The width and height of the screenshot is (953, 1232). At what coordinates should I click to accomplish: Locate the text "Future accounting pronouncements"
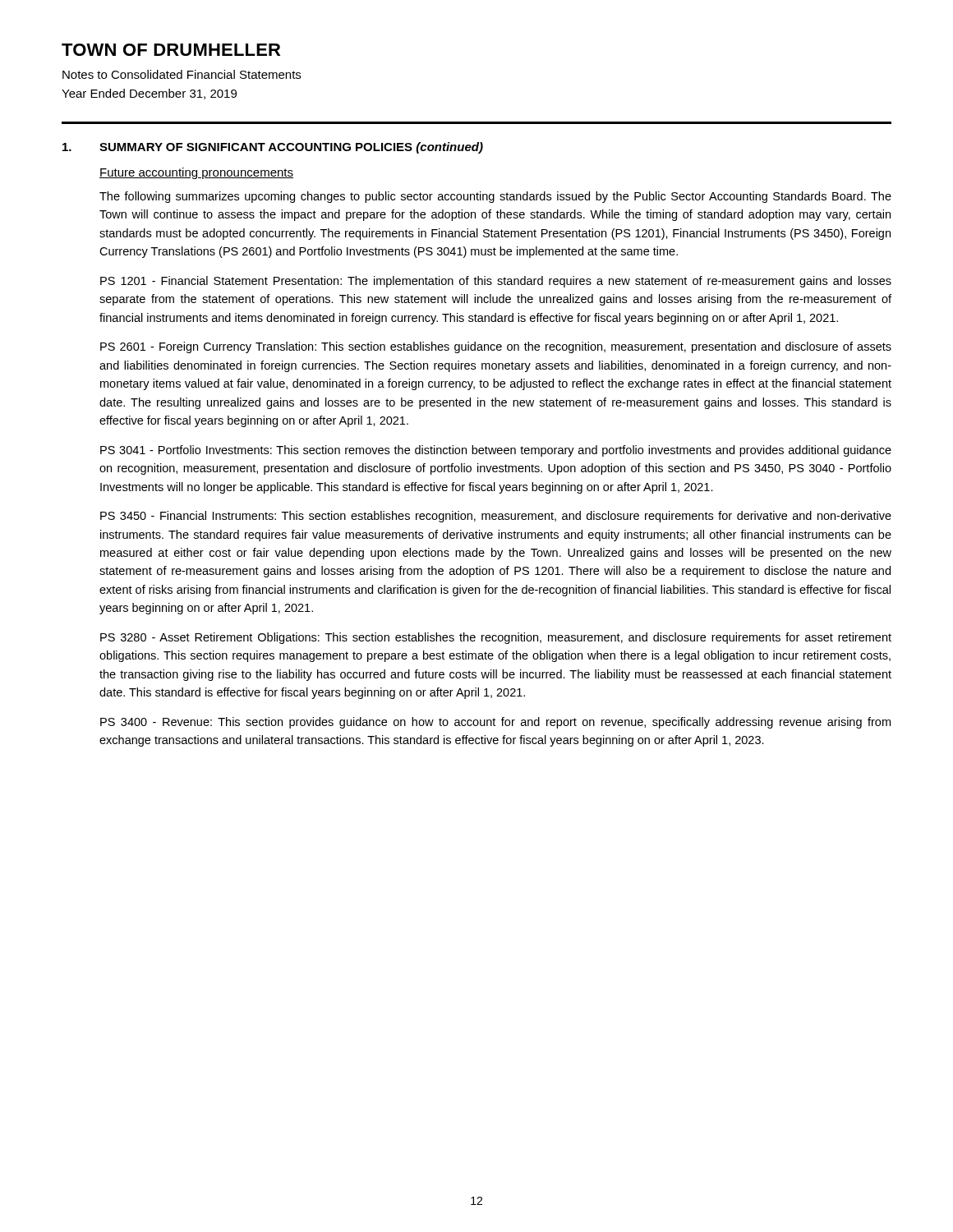coord(196,172)
